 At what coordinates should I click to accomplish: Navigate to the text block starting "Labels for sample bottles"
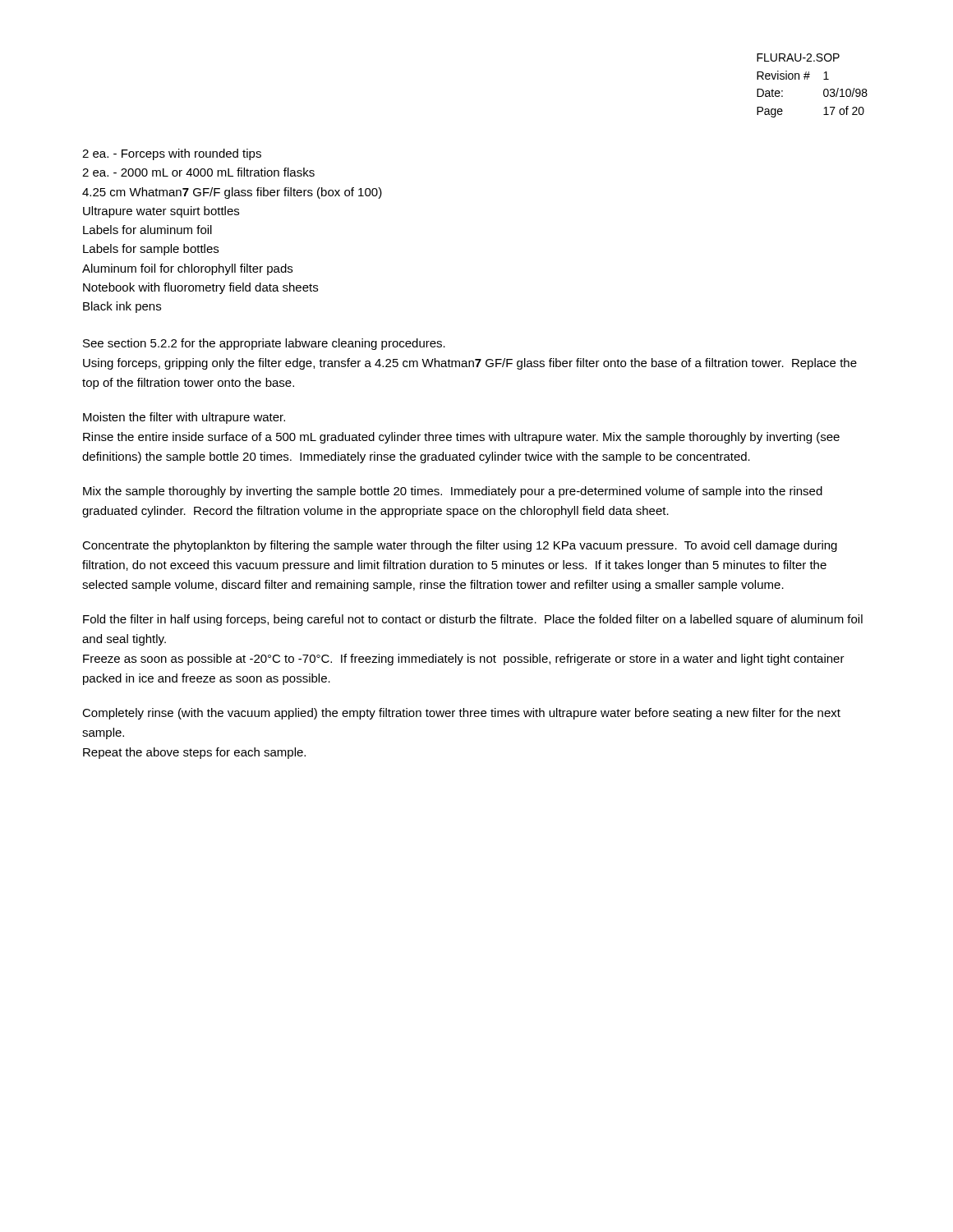coord(151,249)
